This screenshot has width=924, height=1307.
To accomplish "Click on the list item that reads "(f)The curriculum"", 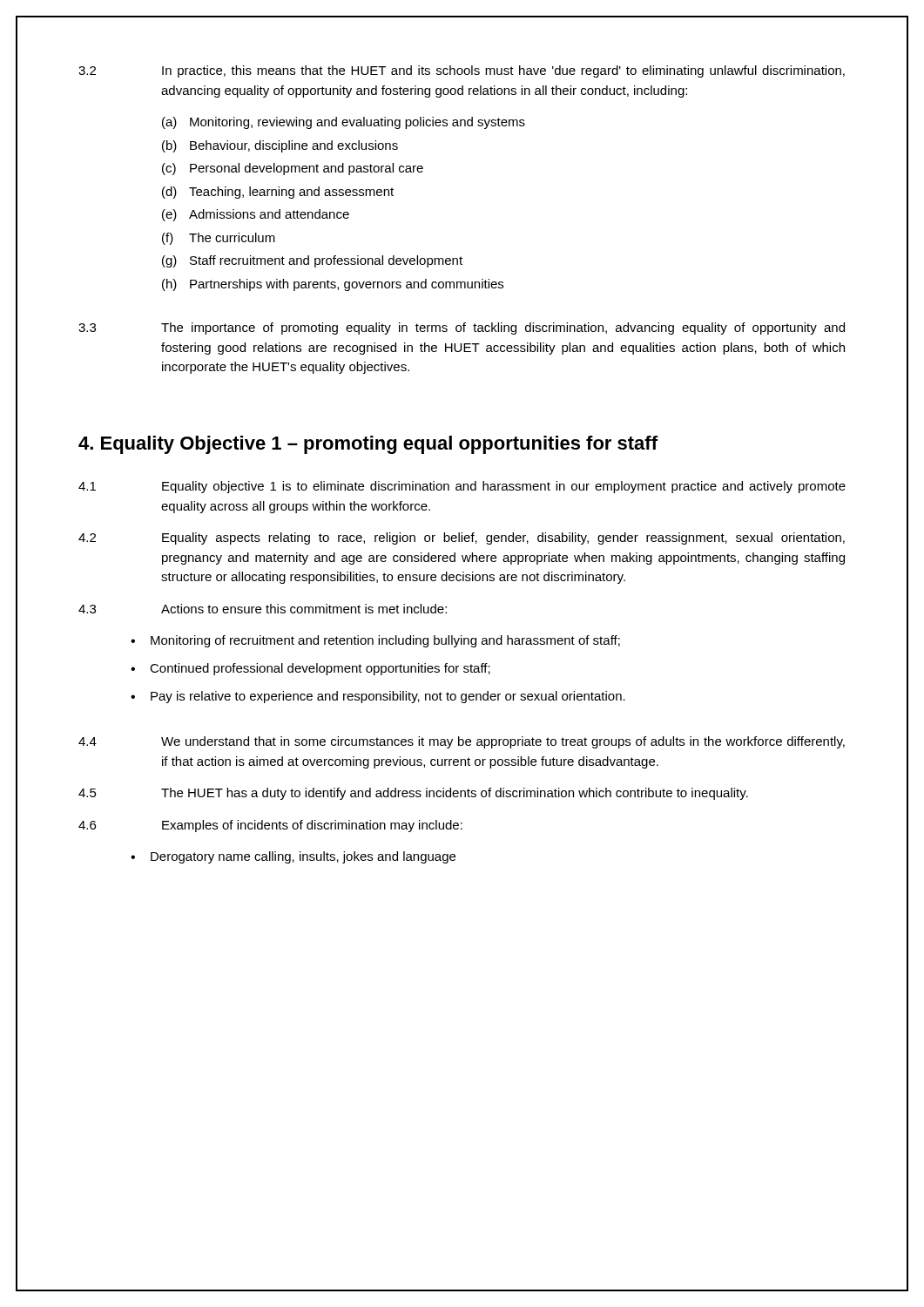I will click(x=218, y=238).
